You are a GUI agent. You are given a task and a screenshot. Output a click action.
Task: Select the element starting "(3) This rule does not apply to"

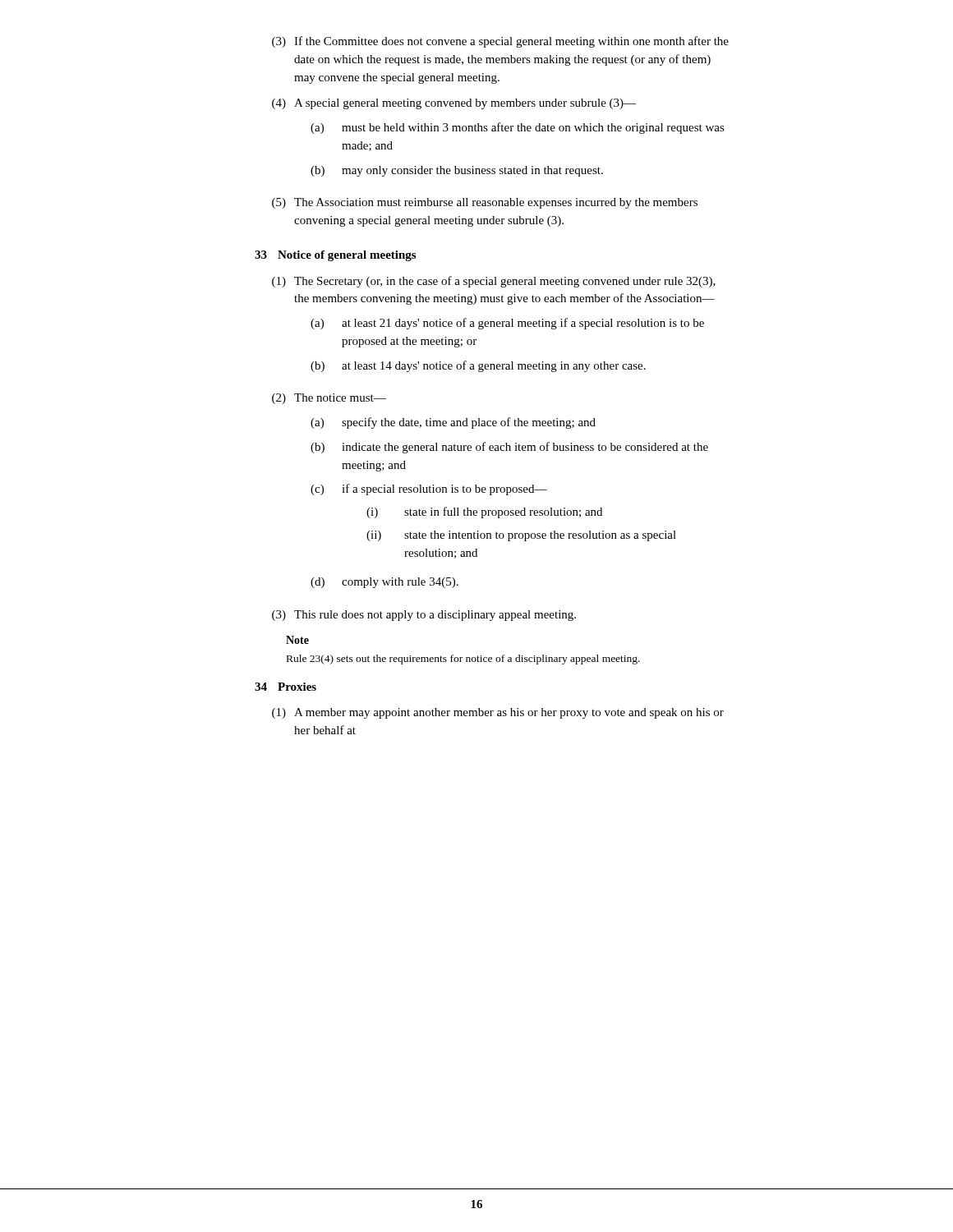[x=493, y=615]
